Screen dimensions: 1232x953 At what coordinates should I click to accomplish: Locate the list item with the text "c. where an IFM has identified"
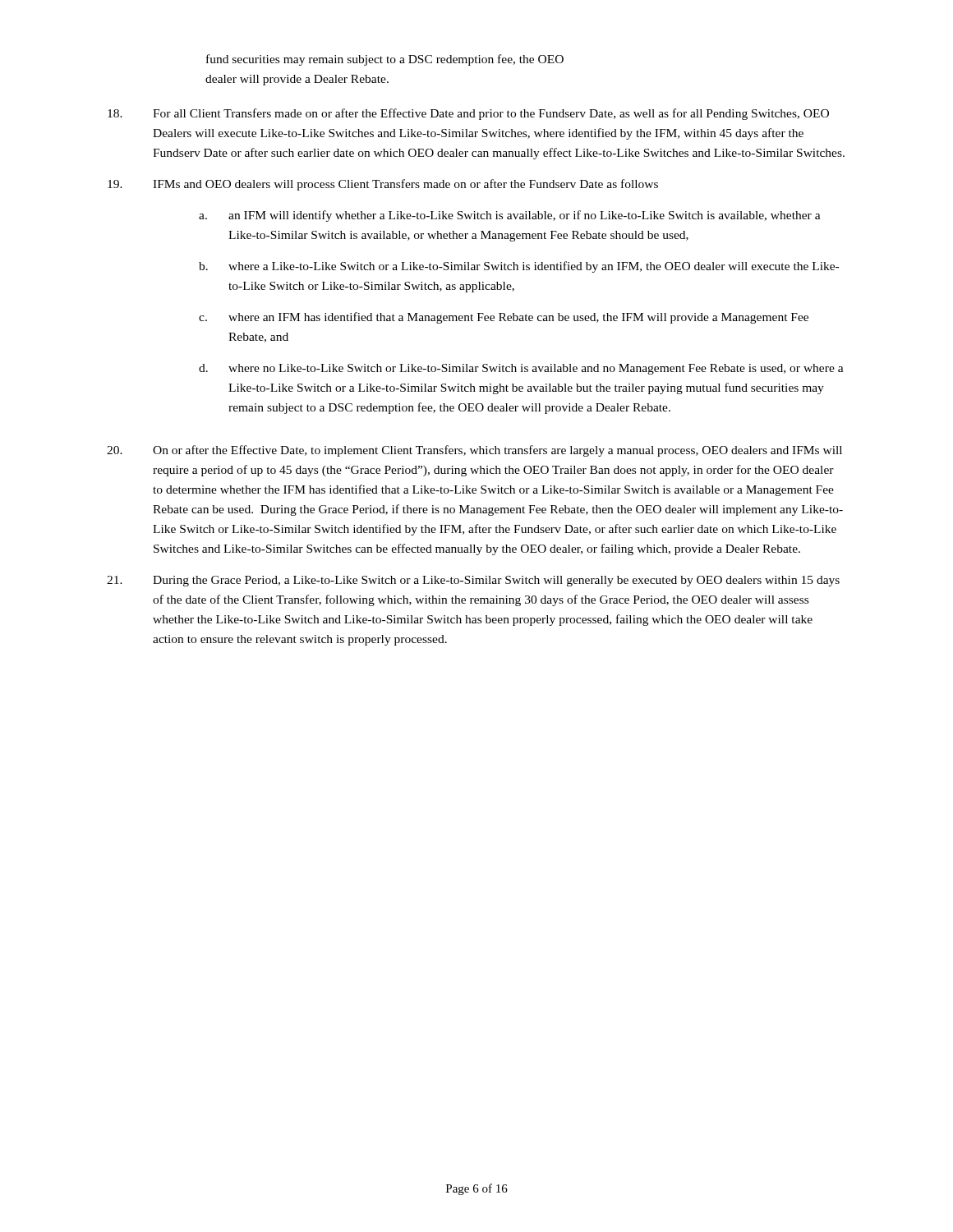tap(522, 327)
